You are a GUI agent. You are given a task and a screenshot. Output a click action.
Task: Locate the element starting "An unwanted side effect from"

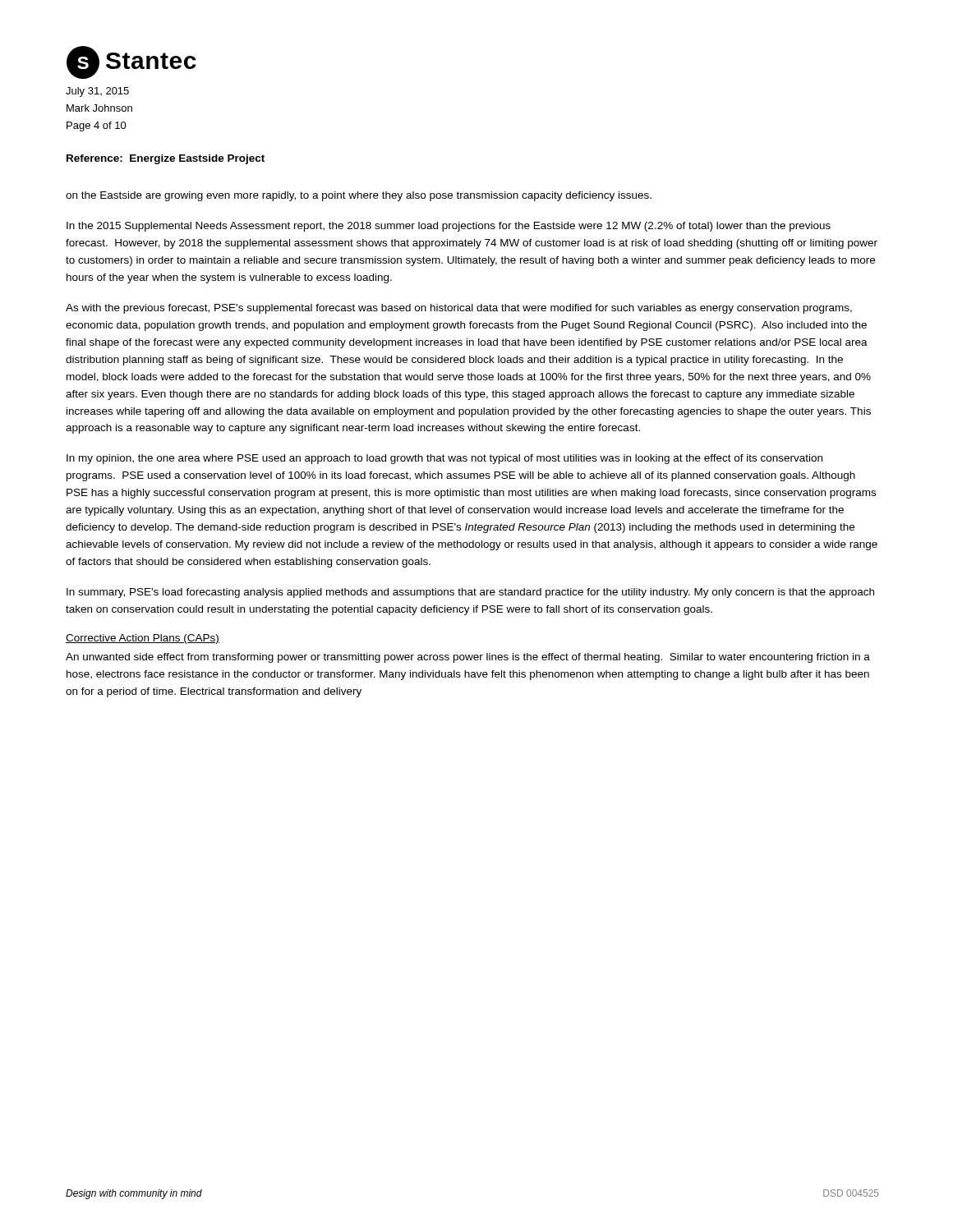point(468,674)
